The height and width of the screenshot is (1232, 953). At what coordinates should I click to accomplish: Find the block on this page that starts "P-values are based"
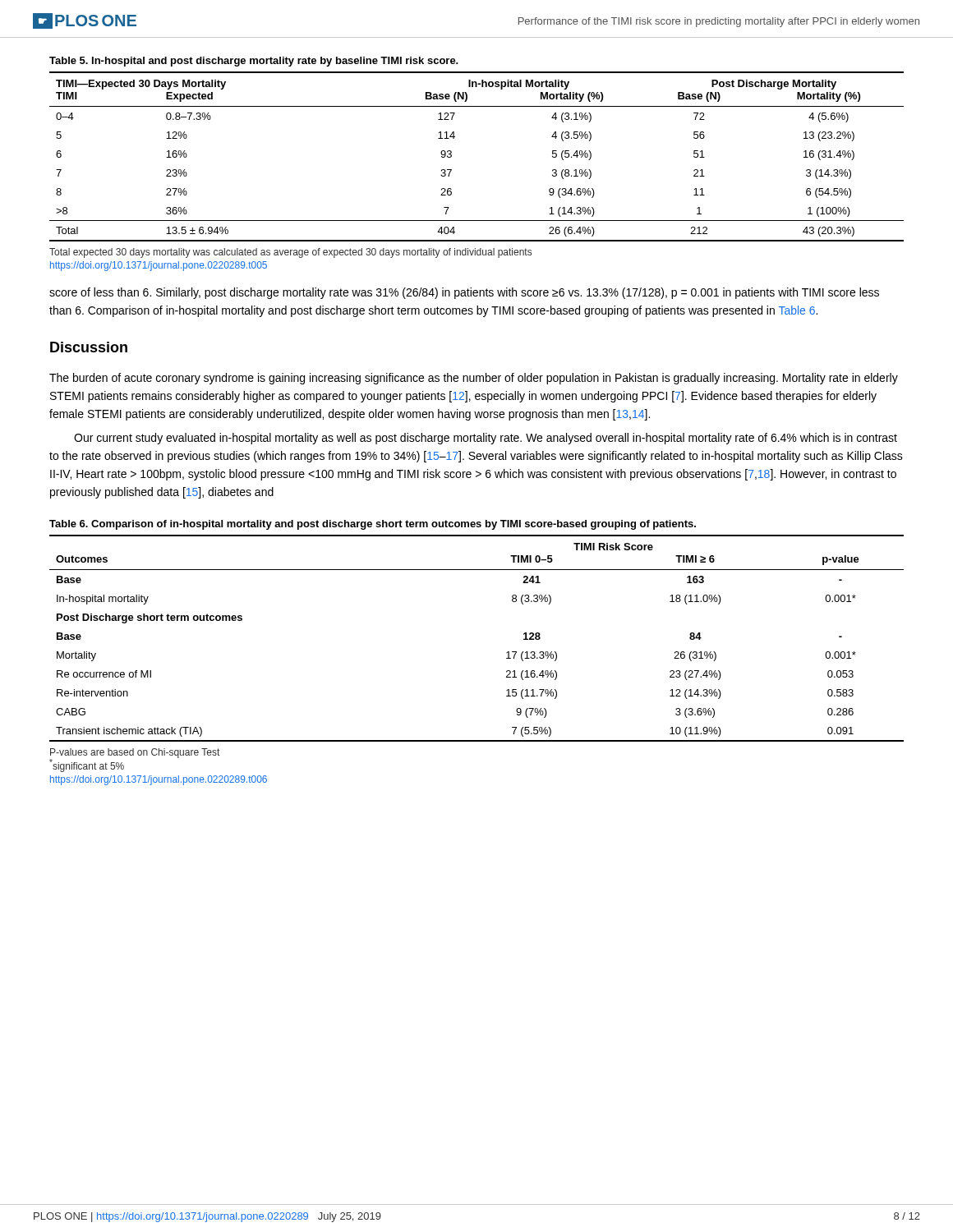(134, 759)
